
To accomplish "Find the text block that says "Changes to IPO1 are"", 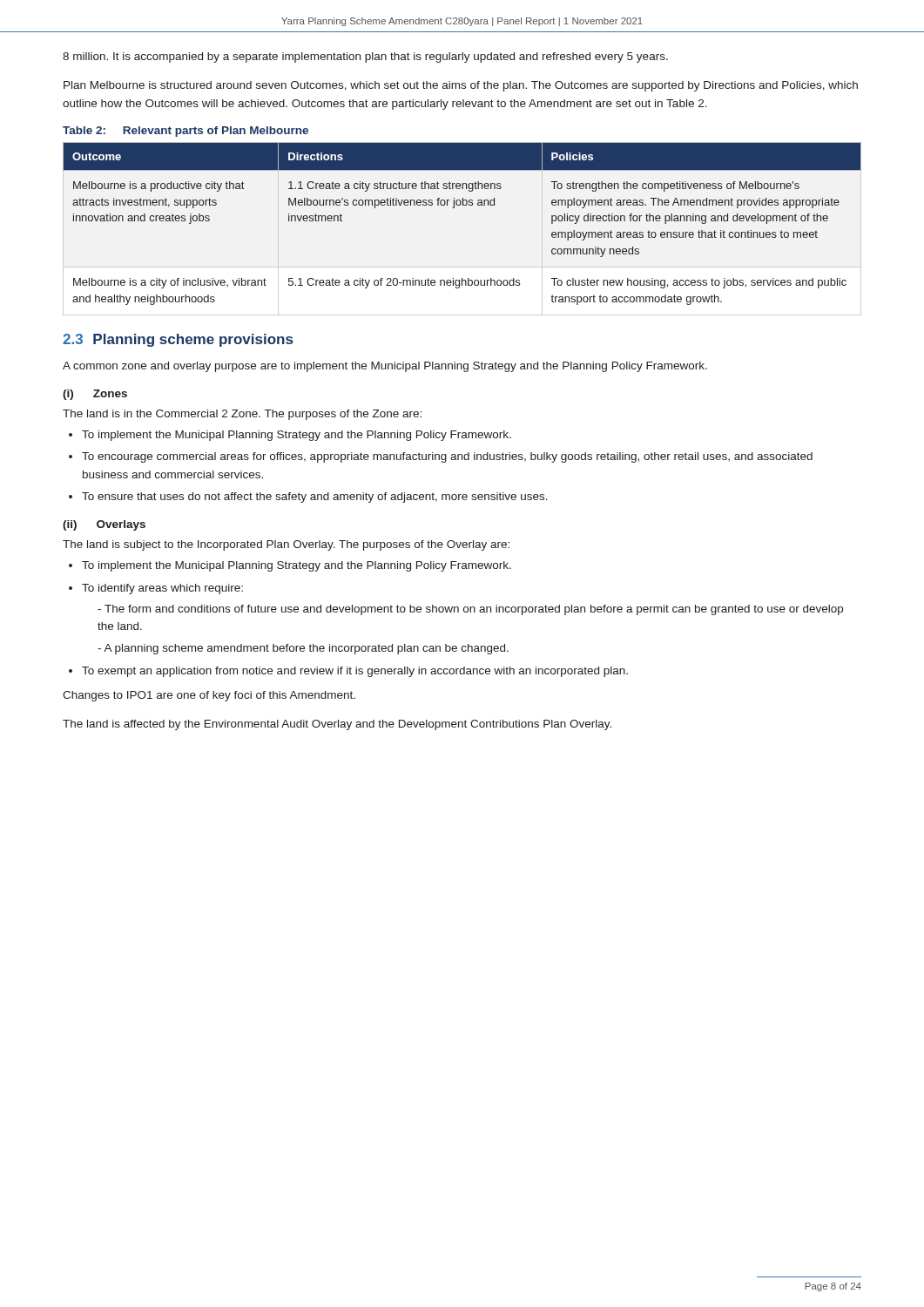I will (209, 695).
